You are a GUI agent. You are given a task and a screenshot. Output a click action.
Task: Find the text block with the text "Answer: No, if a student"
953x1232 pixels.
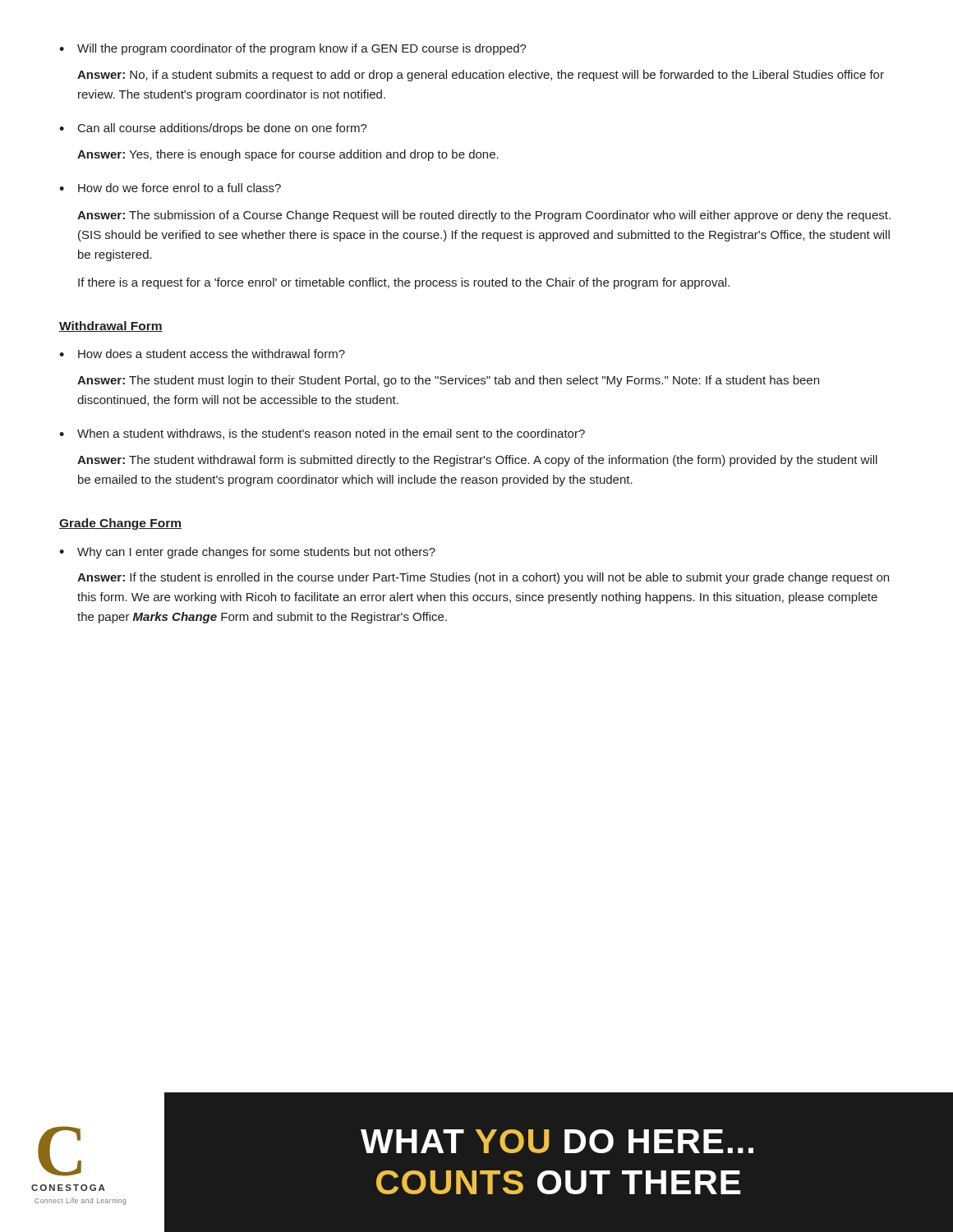(x=486, y=85)
